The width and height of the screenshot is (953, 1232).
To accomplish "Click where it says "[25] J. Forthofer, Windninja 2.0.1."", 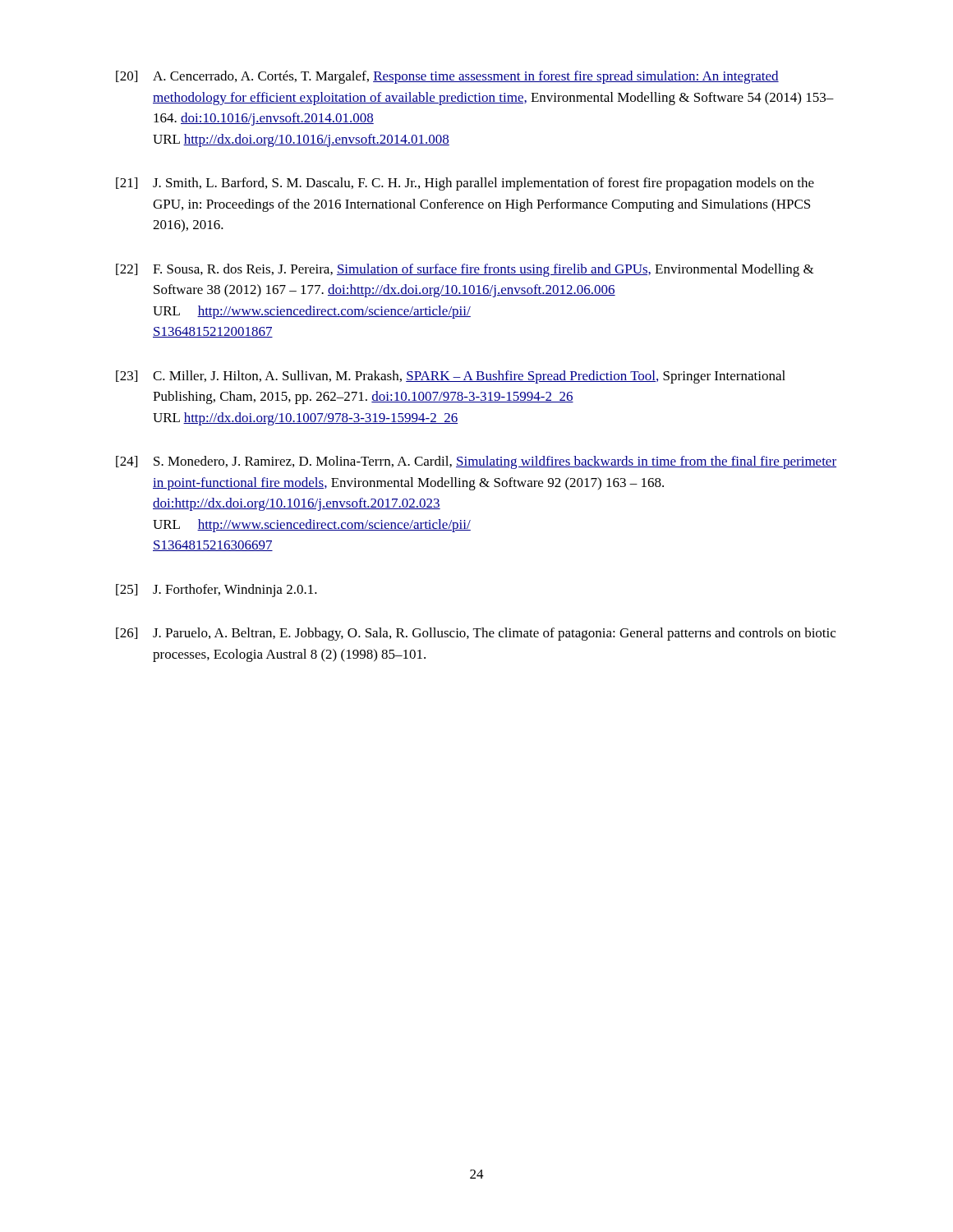I will click(216, 591).
